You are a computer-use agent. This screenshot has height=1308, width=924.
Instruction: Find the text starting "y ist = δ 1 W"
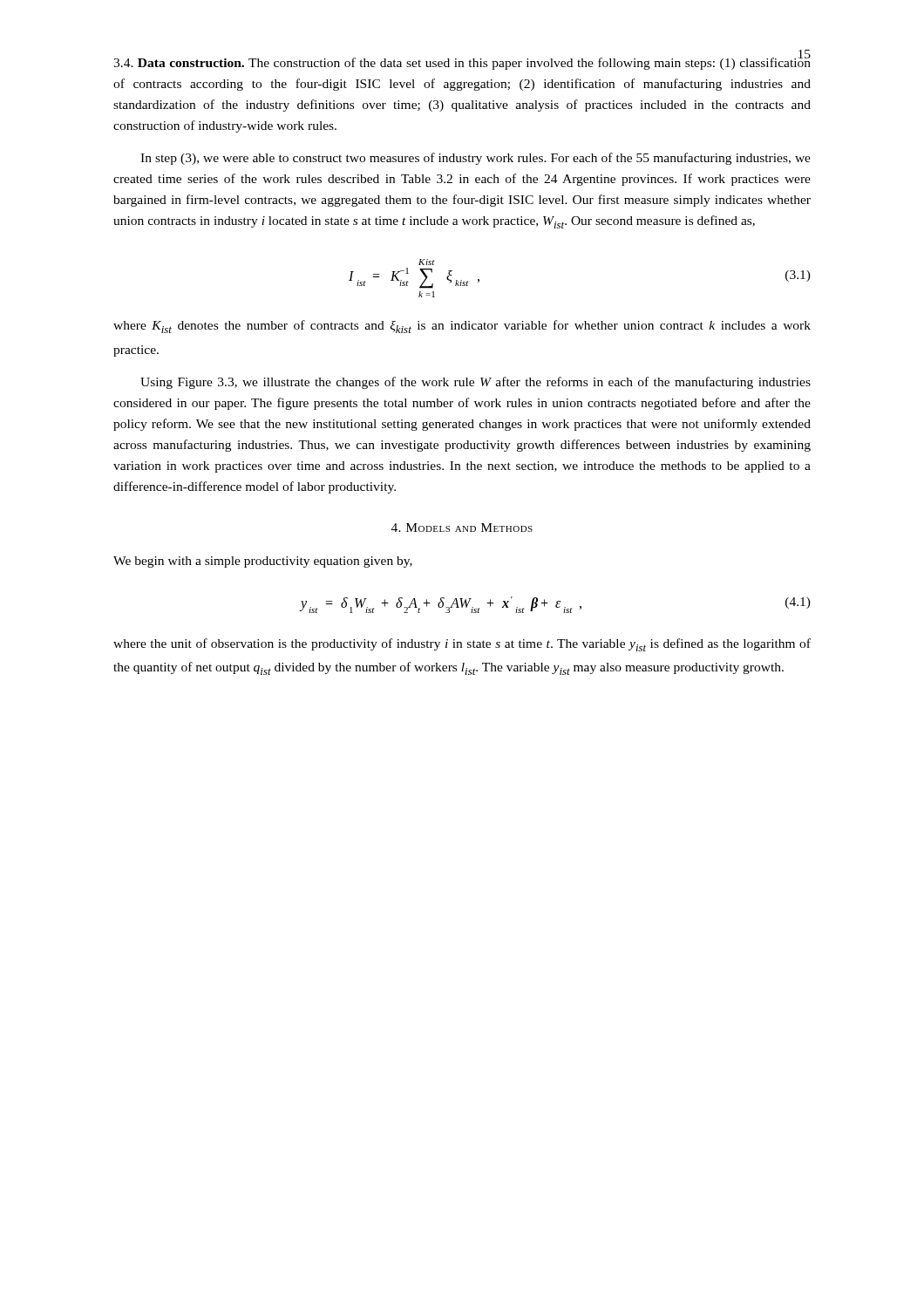[462, 602]
